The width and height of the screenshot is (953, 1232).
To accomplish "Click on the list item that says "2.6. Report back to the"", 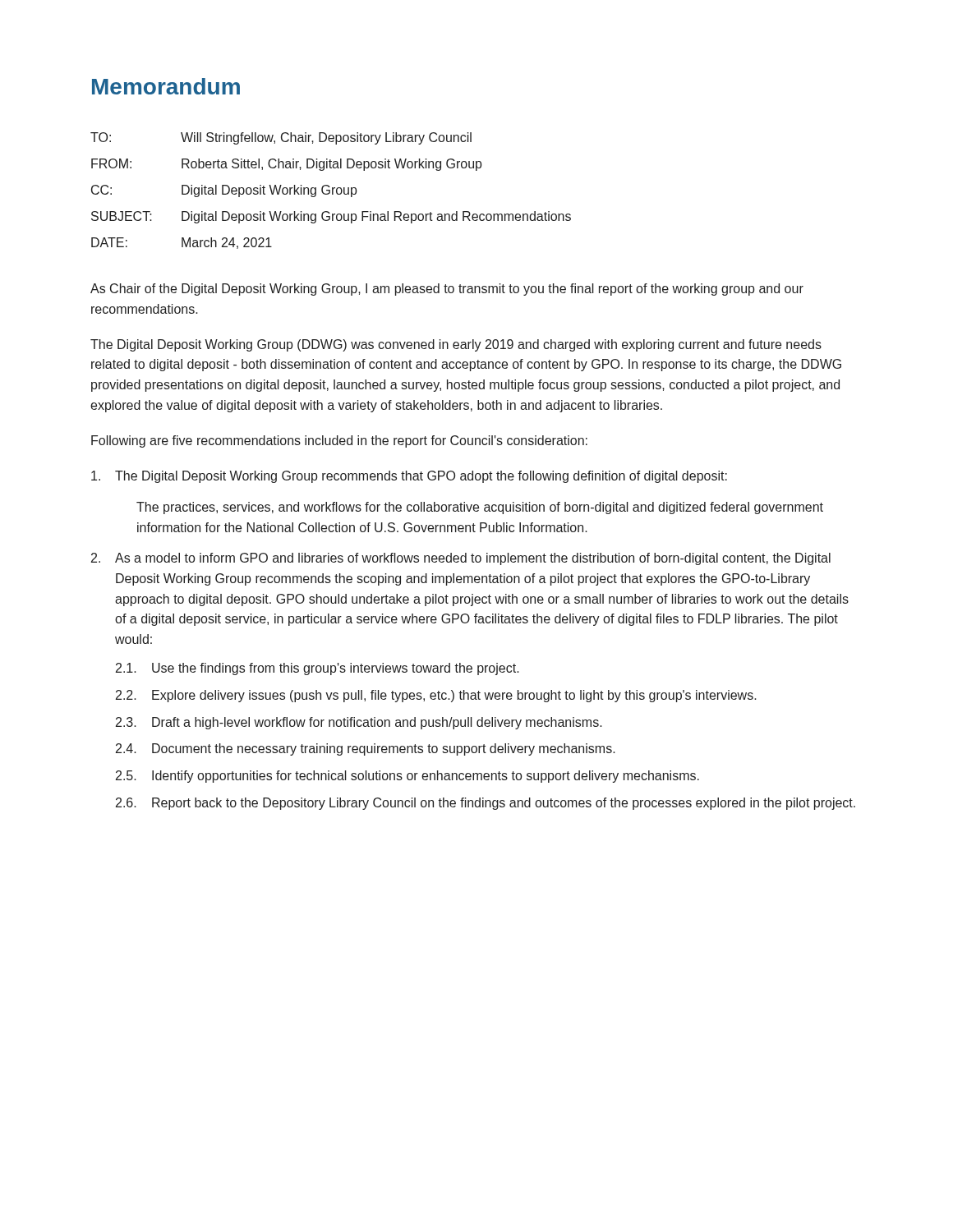I will tap(489, 804).
